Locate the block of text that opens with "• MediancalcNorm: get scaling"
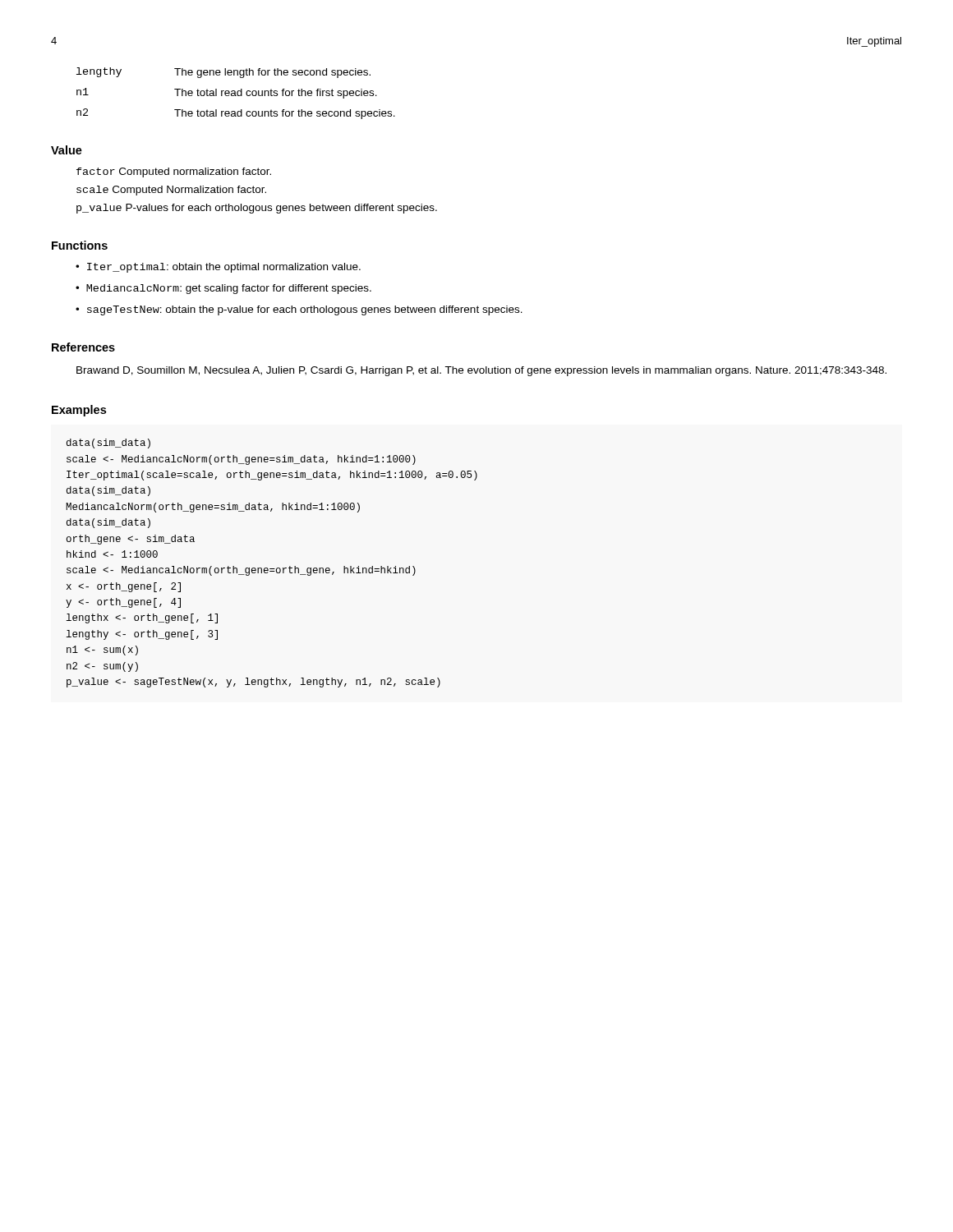The image size is (953, 1232). point(224,288)
